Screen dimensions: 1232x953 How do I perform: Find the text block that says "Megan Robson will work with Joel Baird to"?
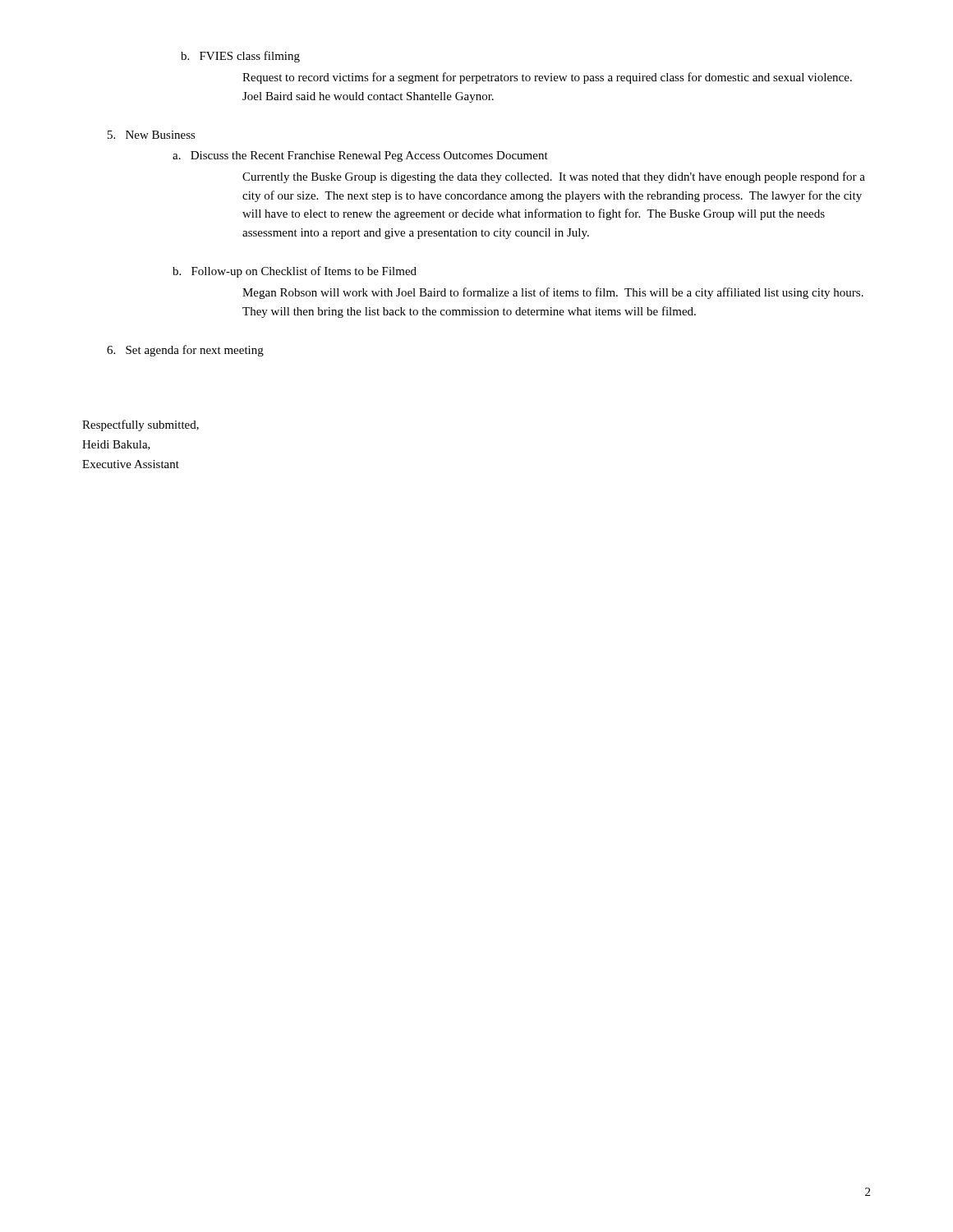tap(555, 302)
